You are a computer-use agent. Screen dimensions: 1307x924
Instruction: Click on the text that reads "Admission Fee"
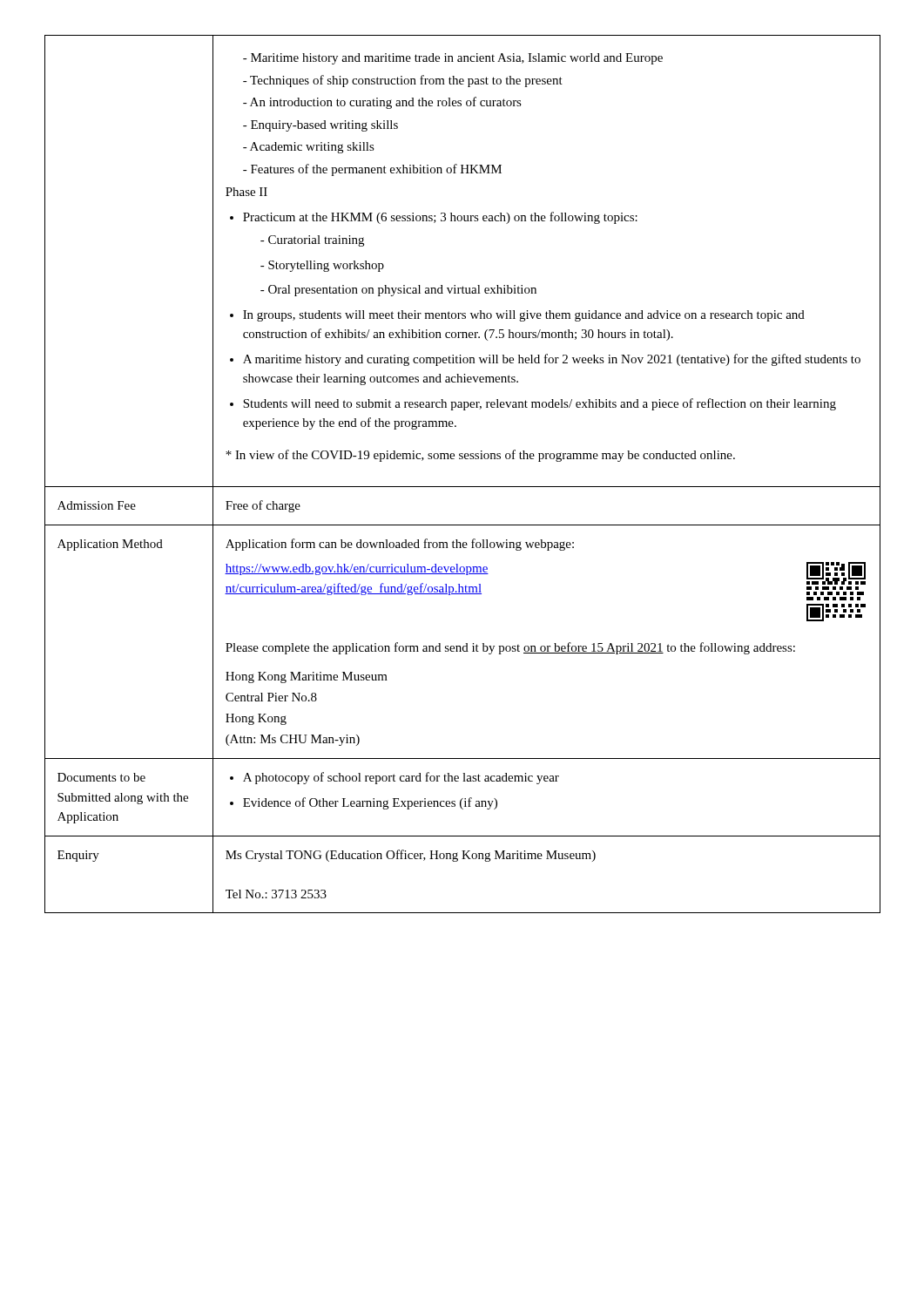(x=96, y=505)
